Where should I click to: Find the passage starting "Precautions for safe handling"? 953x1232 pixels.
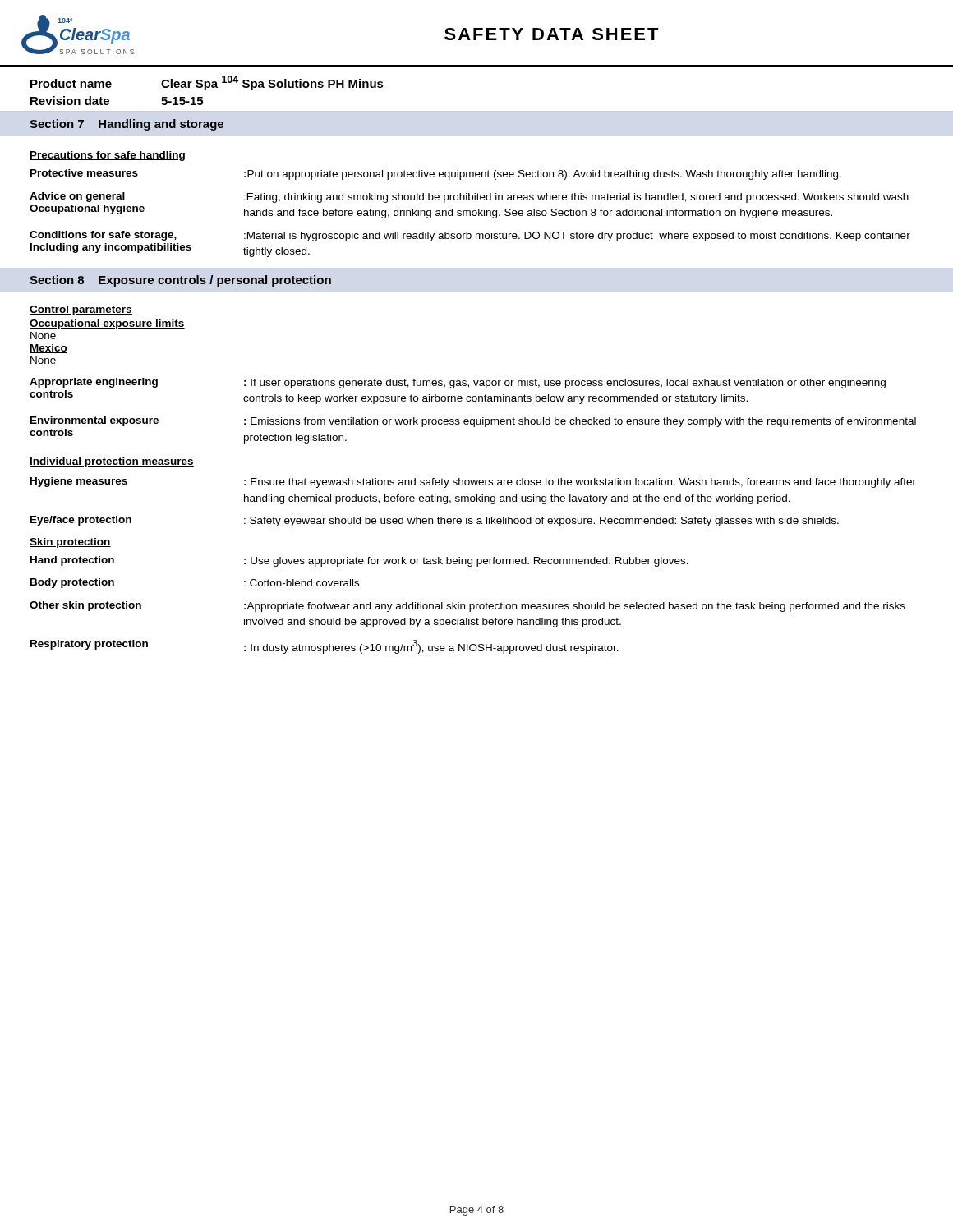(108, 155)
